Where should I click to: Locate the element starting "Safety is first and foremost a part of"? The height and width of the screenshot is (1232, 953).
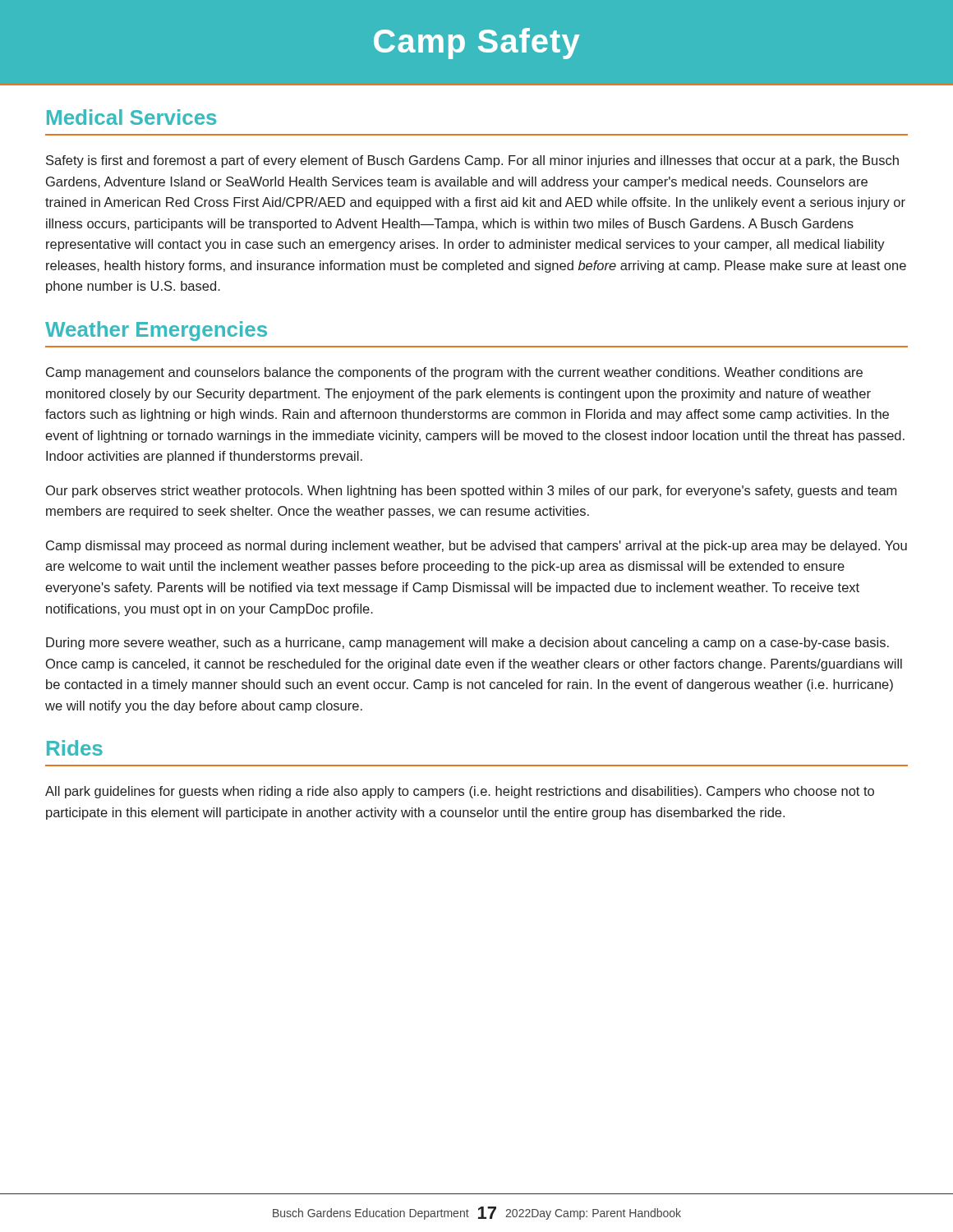click(x=476, y=224)
